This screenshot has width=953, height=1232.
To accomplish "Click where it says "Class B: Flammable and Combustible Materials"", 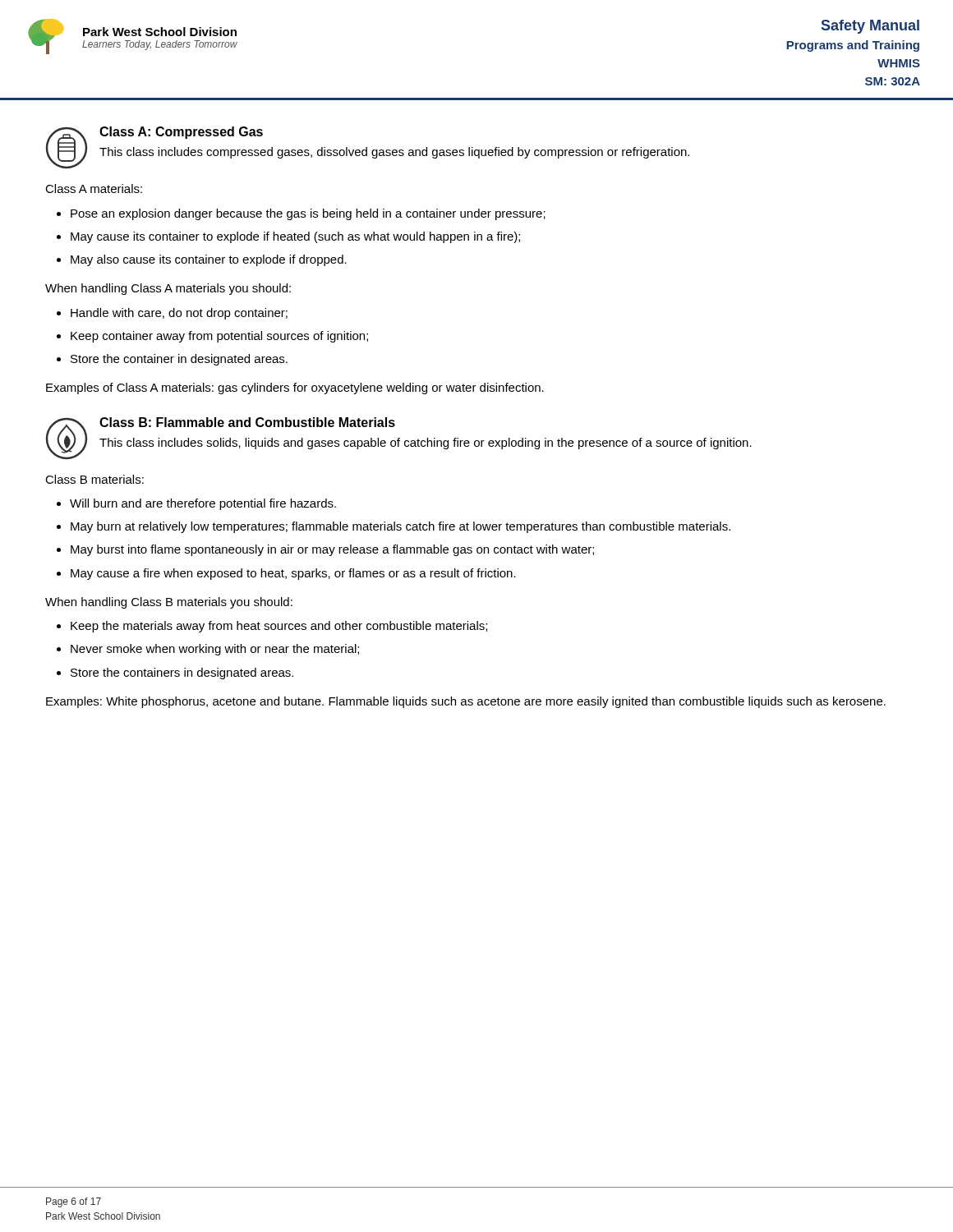I will pyautogui.click(x=247, y=422).
